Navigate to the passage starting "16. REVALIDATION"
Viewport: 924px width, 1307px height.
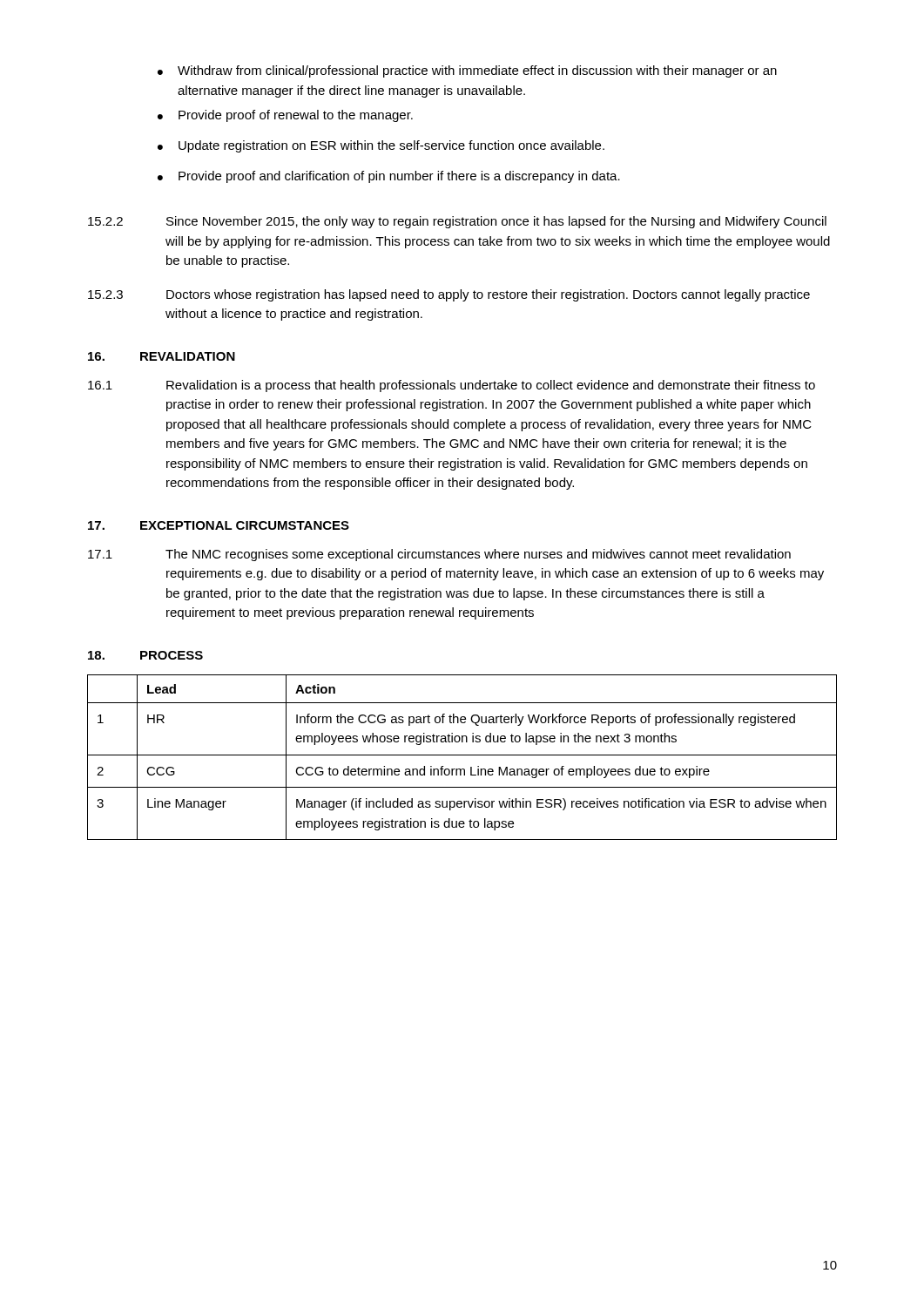(x=161, y=356)
